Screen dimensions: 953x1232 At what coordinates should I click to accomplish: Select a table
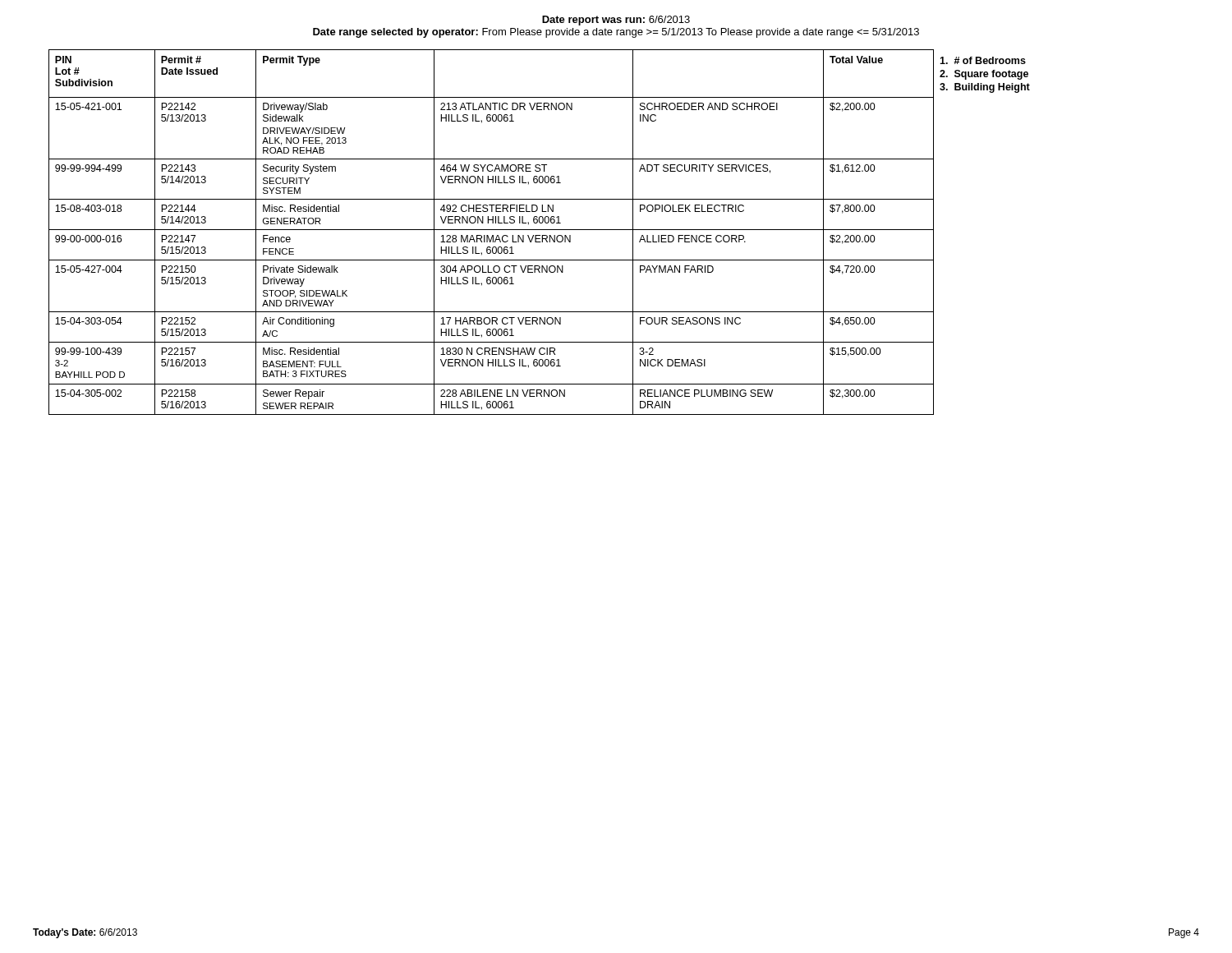point(616,232)
